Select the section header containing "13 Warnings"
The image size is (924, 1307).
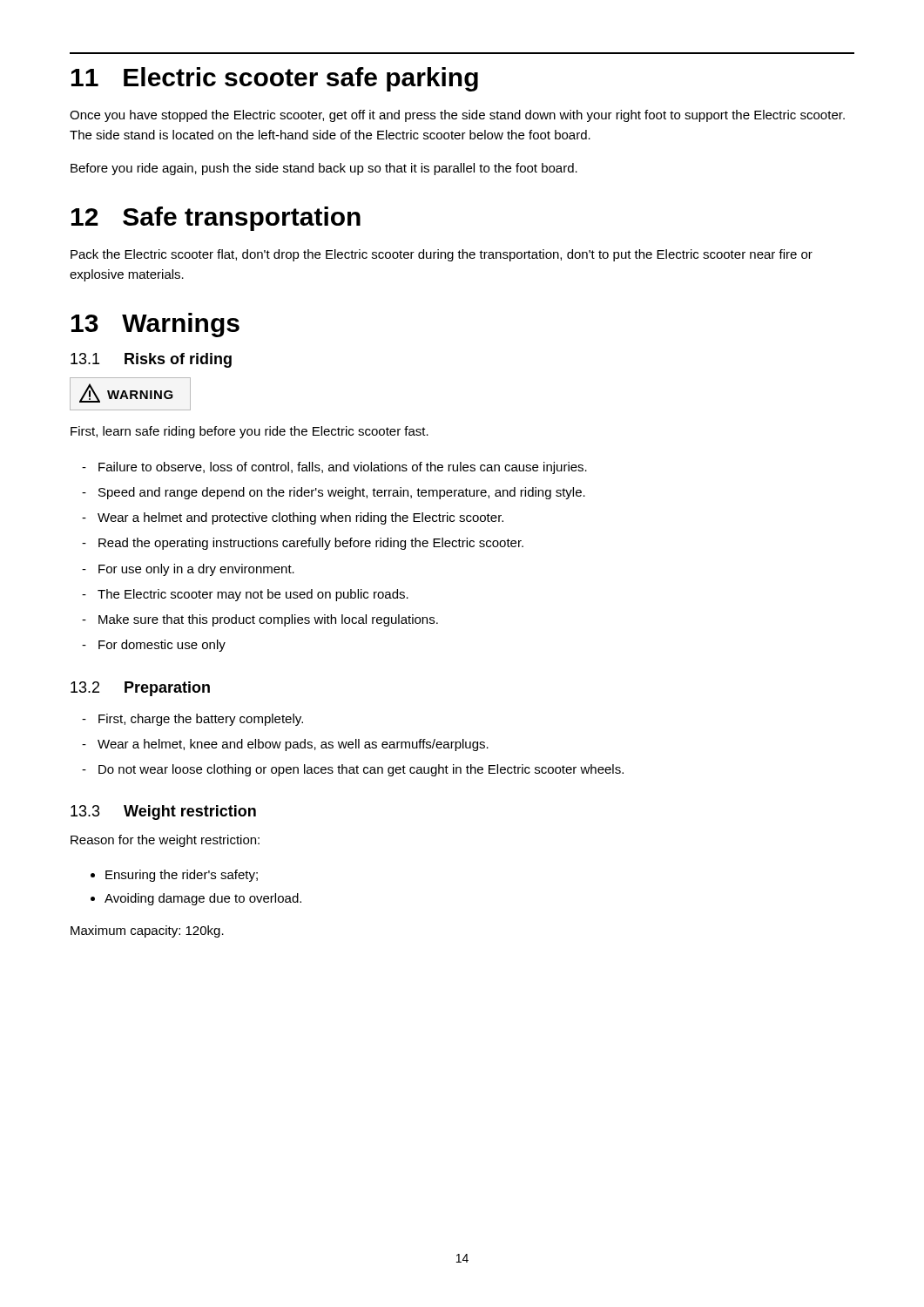click(x=155, y=325)
